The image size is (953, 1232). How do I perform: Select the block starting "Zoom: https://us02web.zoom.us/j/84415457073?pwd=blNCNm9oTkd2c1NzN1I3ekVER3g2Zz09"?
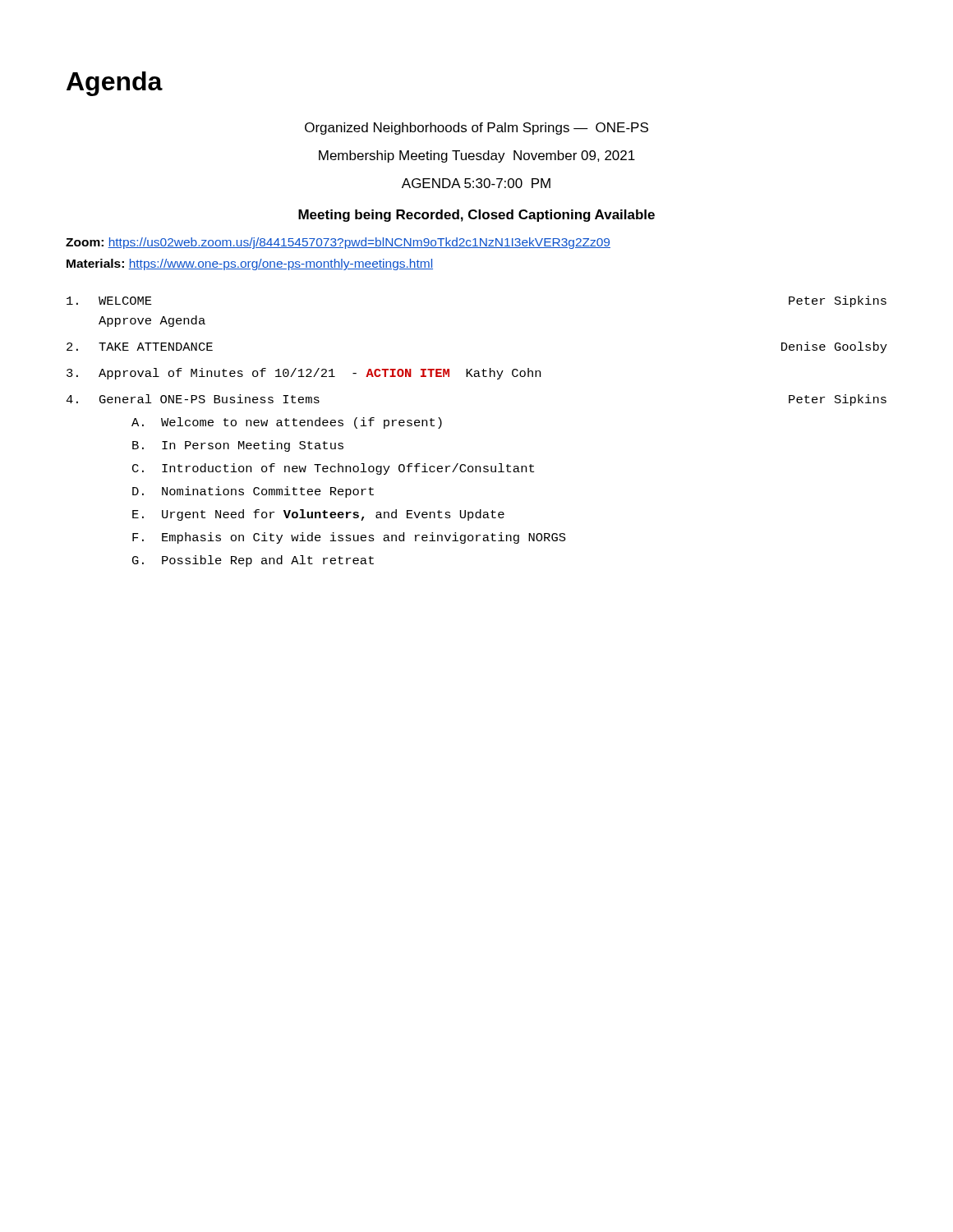click(338, 242)
